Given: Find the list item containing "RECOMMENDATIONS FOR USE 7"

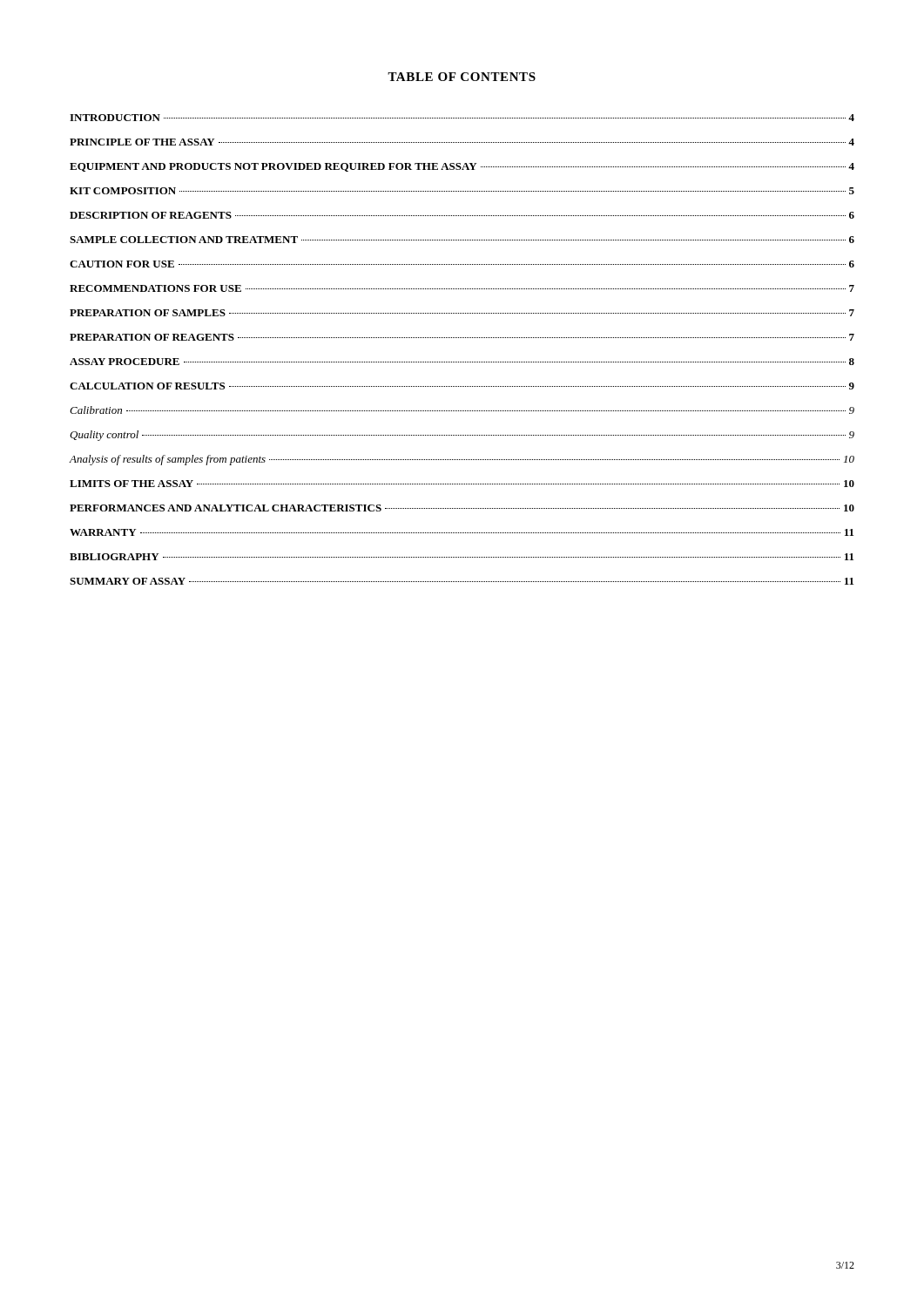Looking at the screenshot, I should tap(462, 288).
